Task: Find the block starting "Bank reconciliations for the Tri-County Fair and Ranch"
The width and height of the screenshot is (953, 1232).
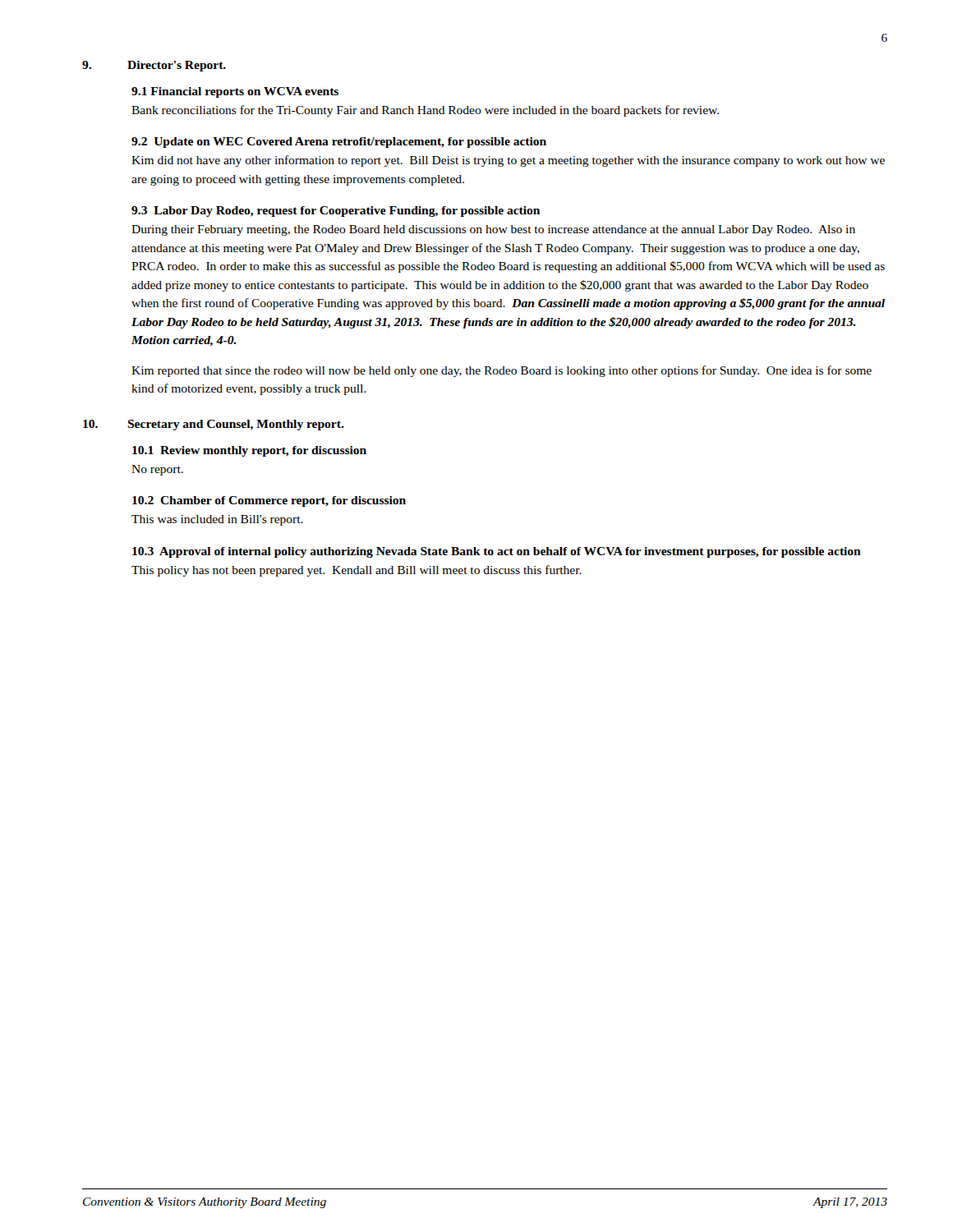Action: click(x=426, y=110)
